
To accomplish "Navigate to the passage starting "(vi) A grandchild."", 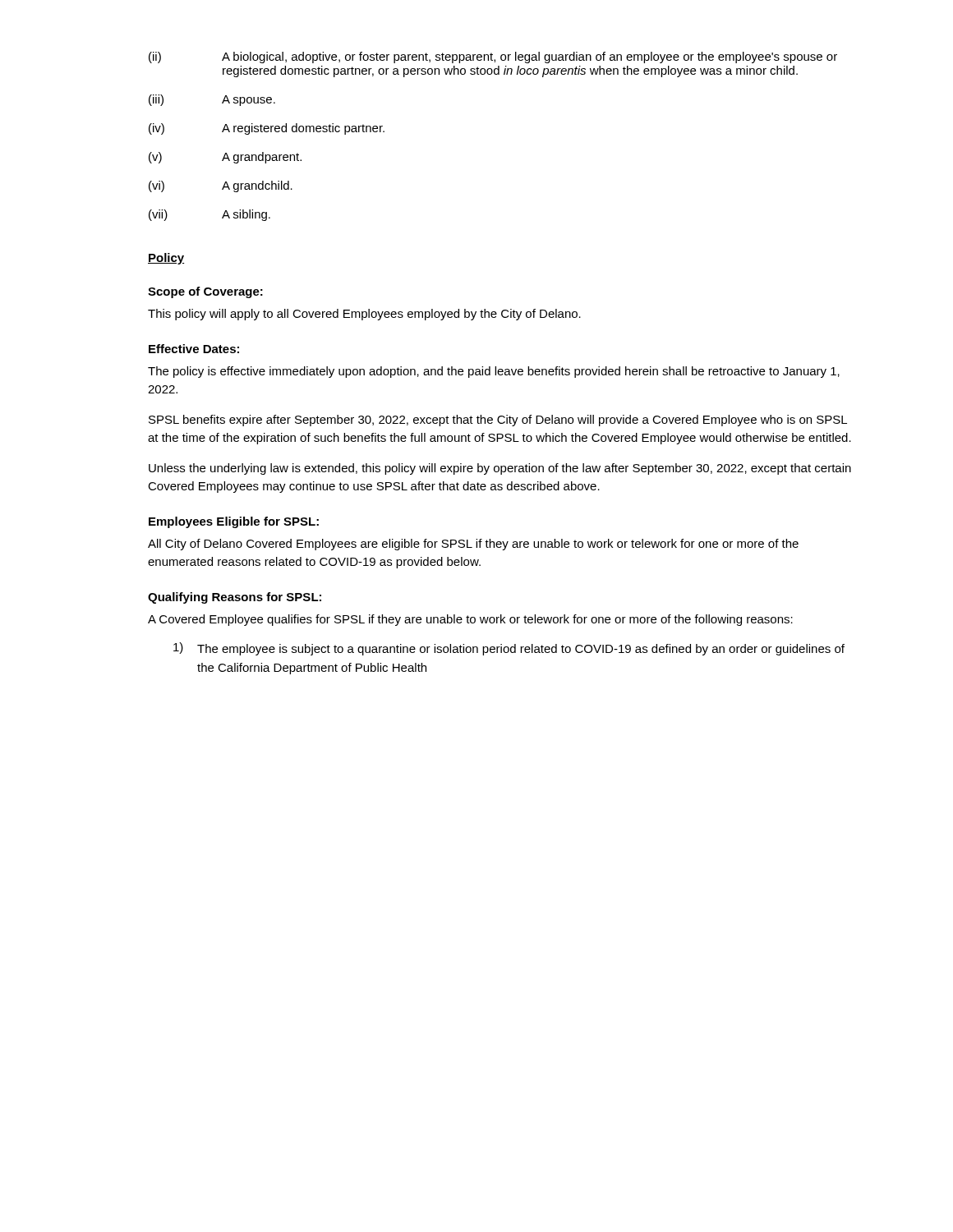I will pyautogui.click(x=221, y=186).
